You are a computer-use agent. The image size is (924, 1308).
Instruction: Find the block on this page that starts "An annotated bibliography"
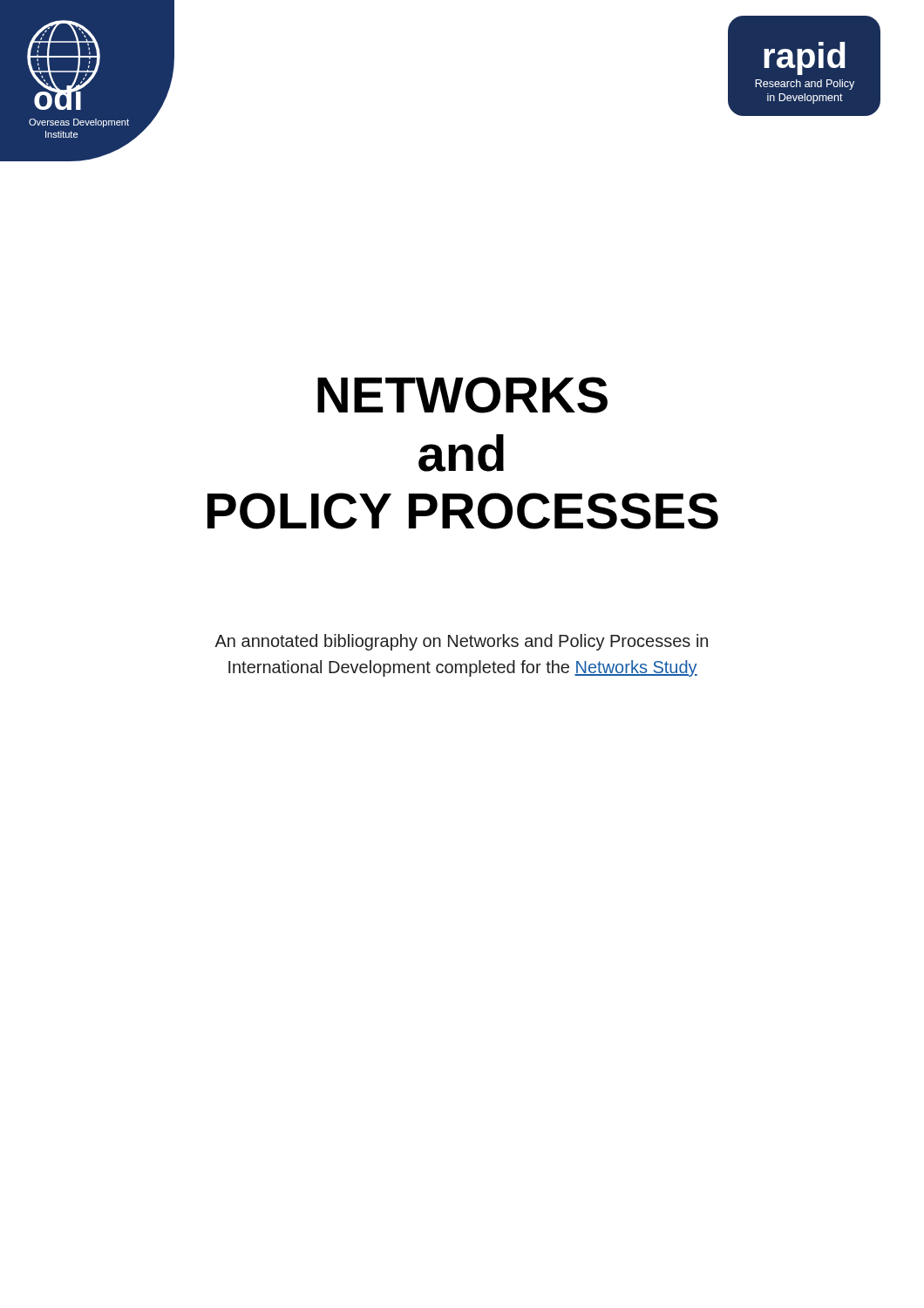[462, 654]
